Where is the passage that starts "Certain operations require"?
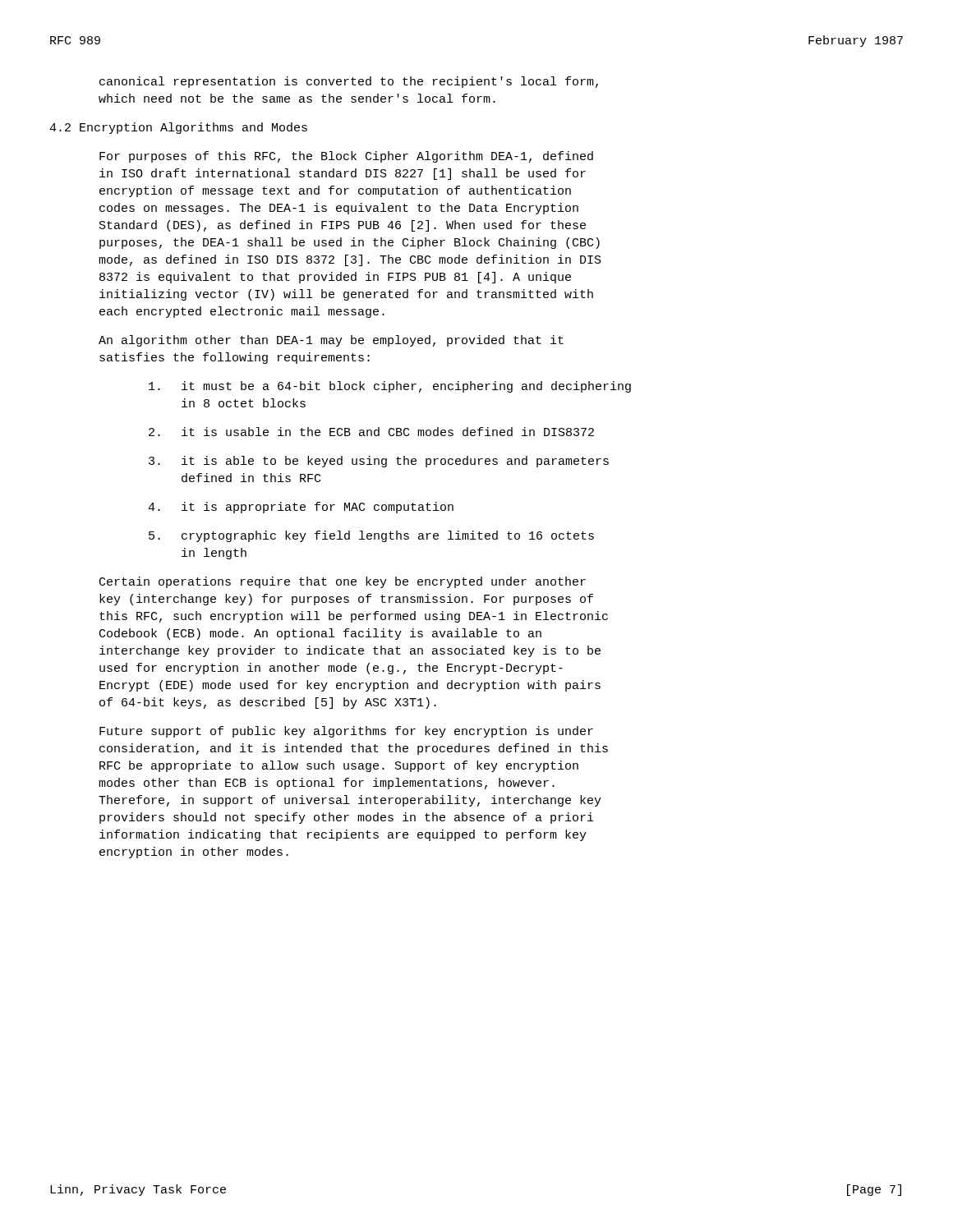The height and width of the screenshot is (1232, 953). pyautogui.click(x=354, y=643)
